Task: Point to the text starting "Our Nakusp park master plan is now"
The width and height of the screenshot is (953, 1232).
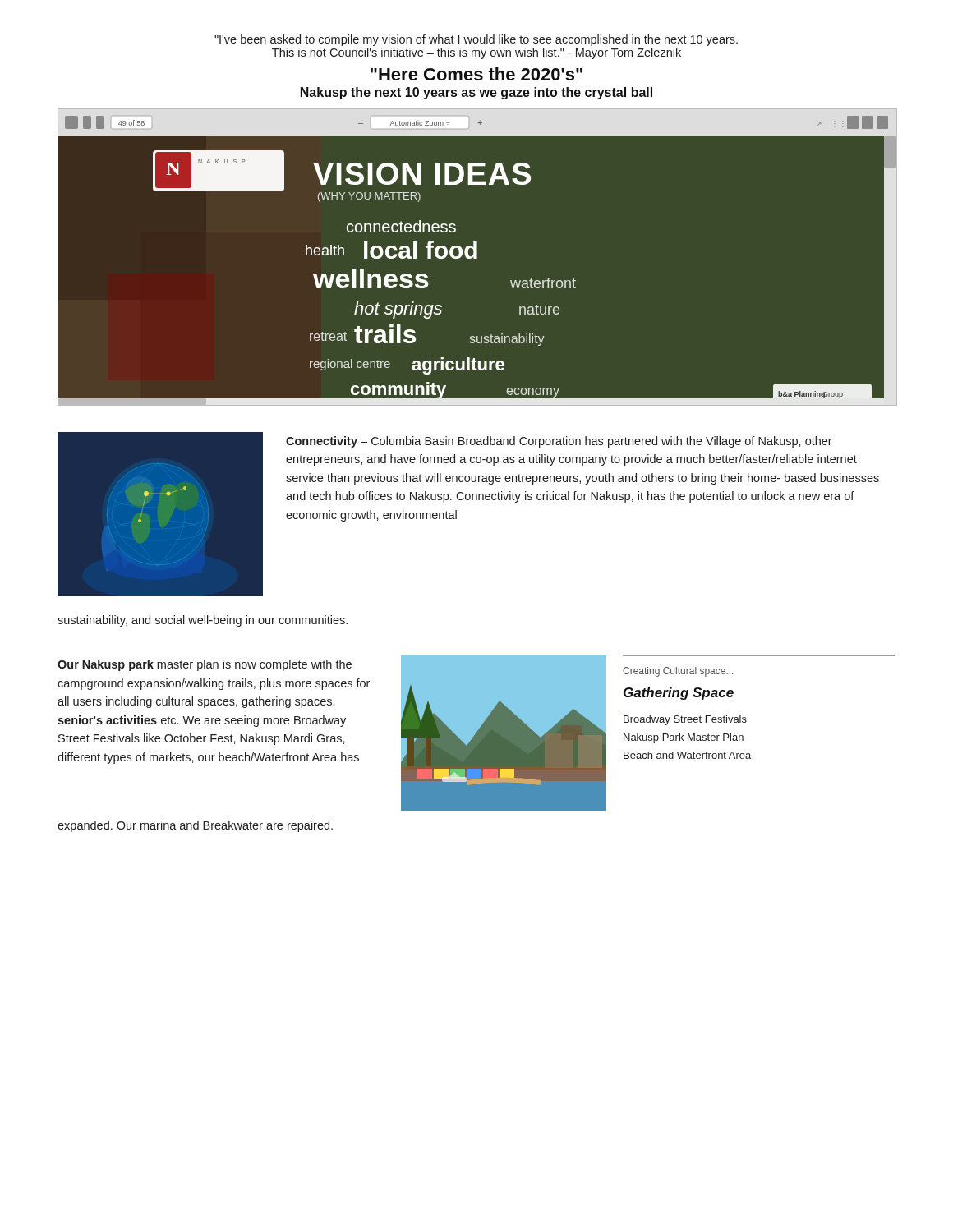Action: tap(214, 711)
